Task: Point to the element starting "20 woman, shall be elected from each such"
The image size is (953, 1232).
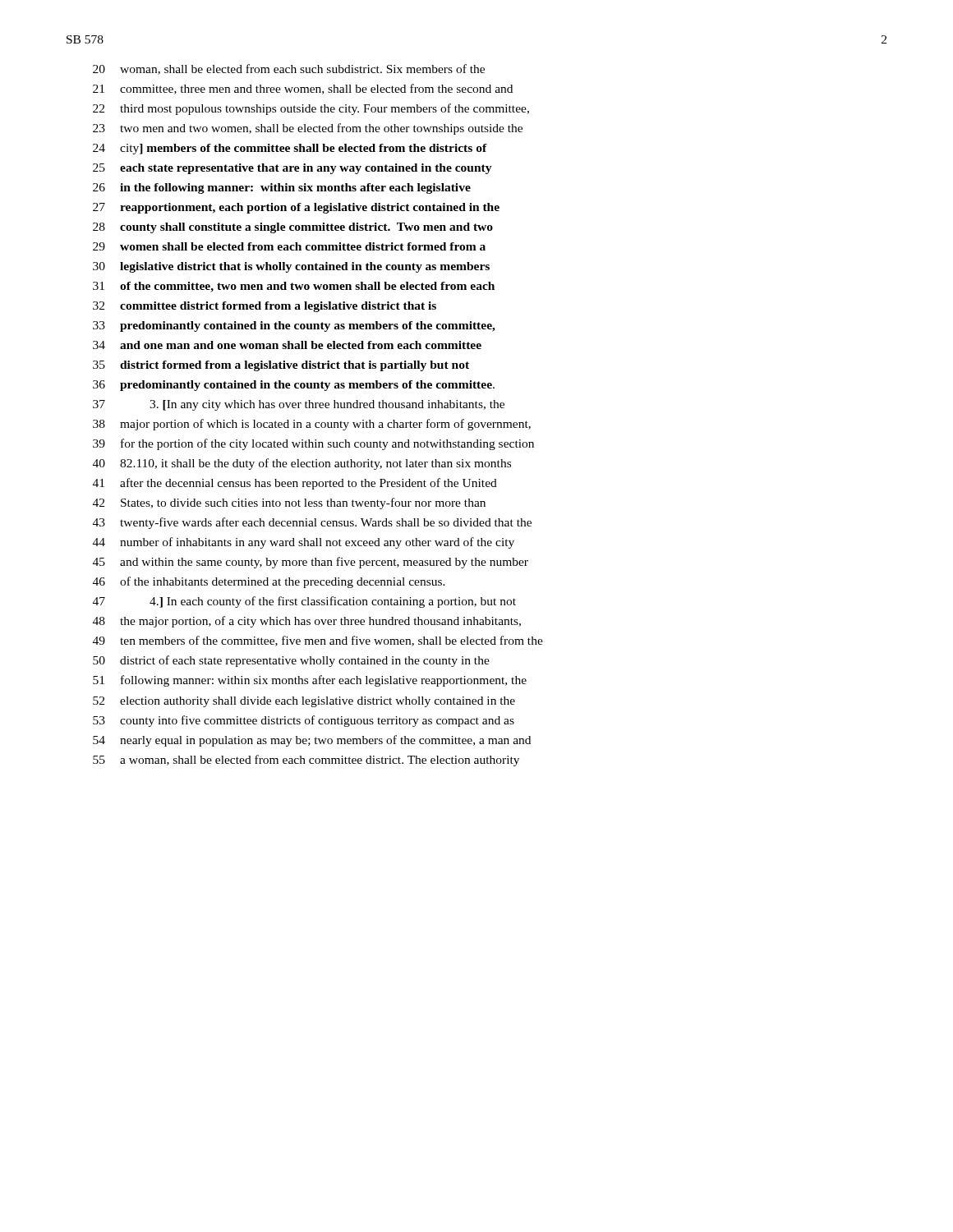Action: click(476, 414)
